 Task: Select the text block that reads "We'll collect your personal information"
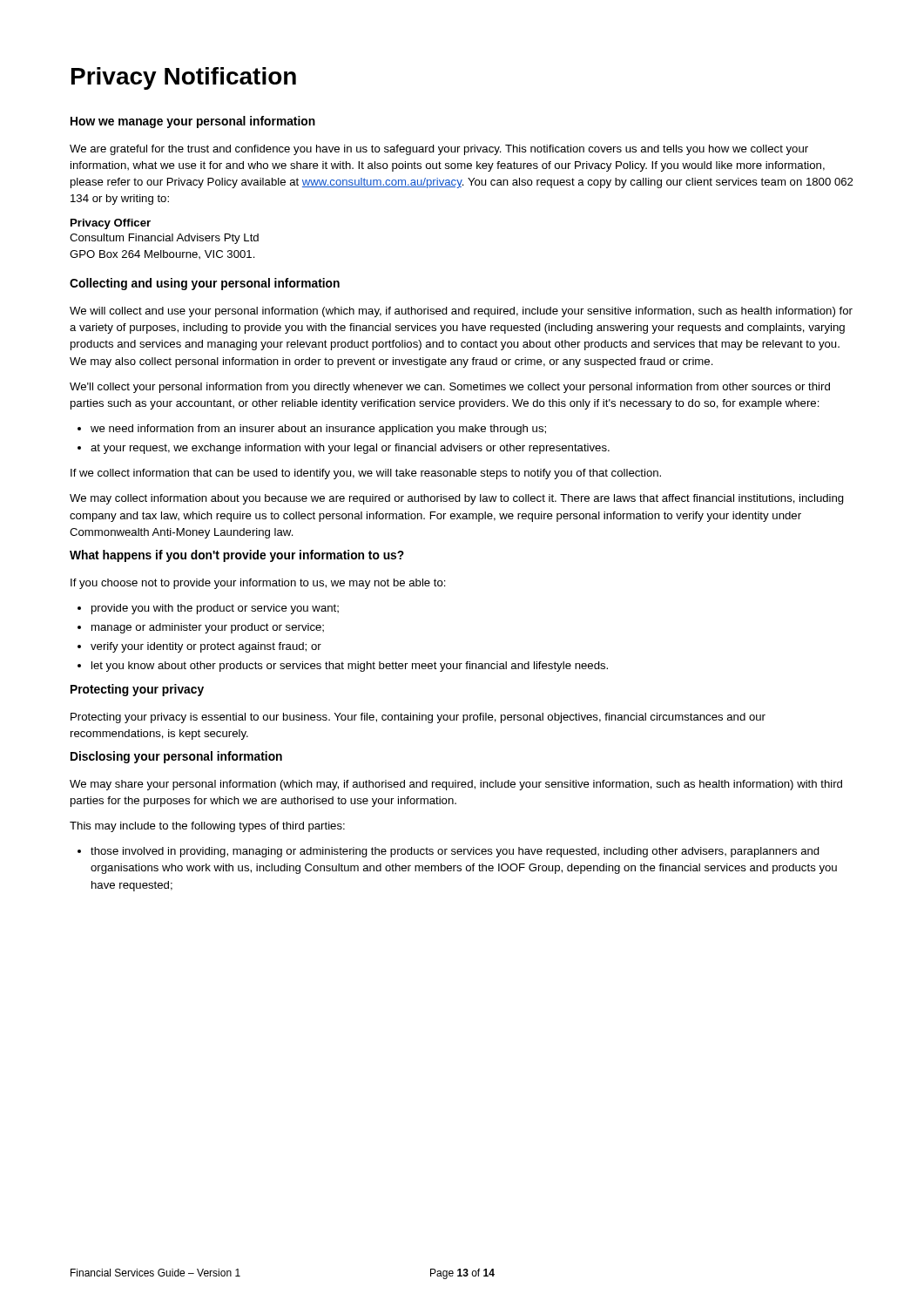point(462,395)
